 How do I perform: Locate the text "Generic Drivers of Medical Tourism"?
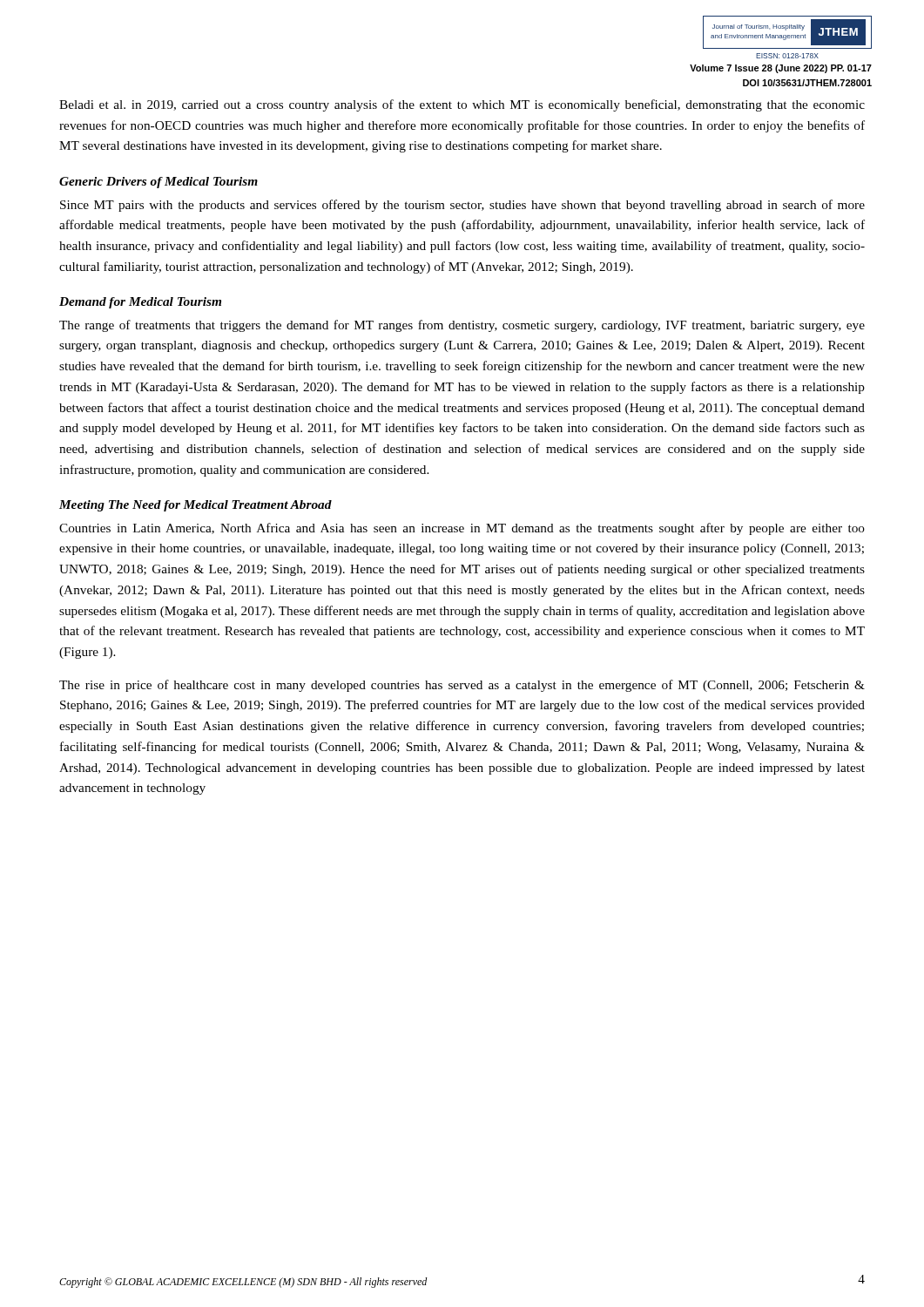(159, 181)
